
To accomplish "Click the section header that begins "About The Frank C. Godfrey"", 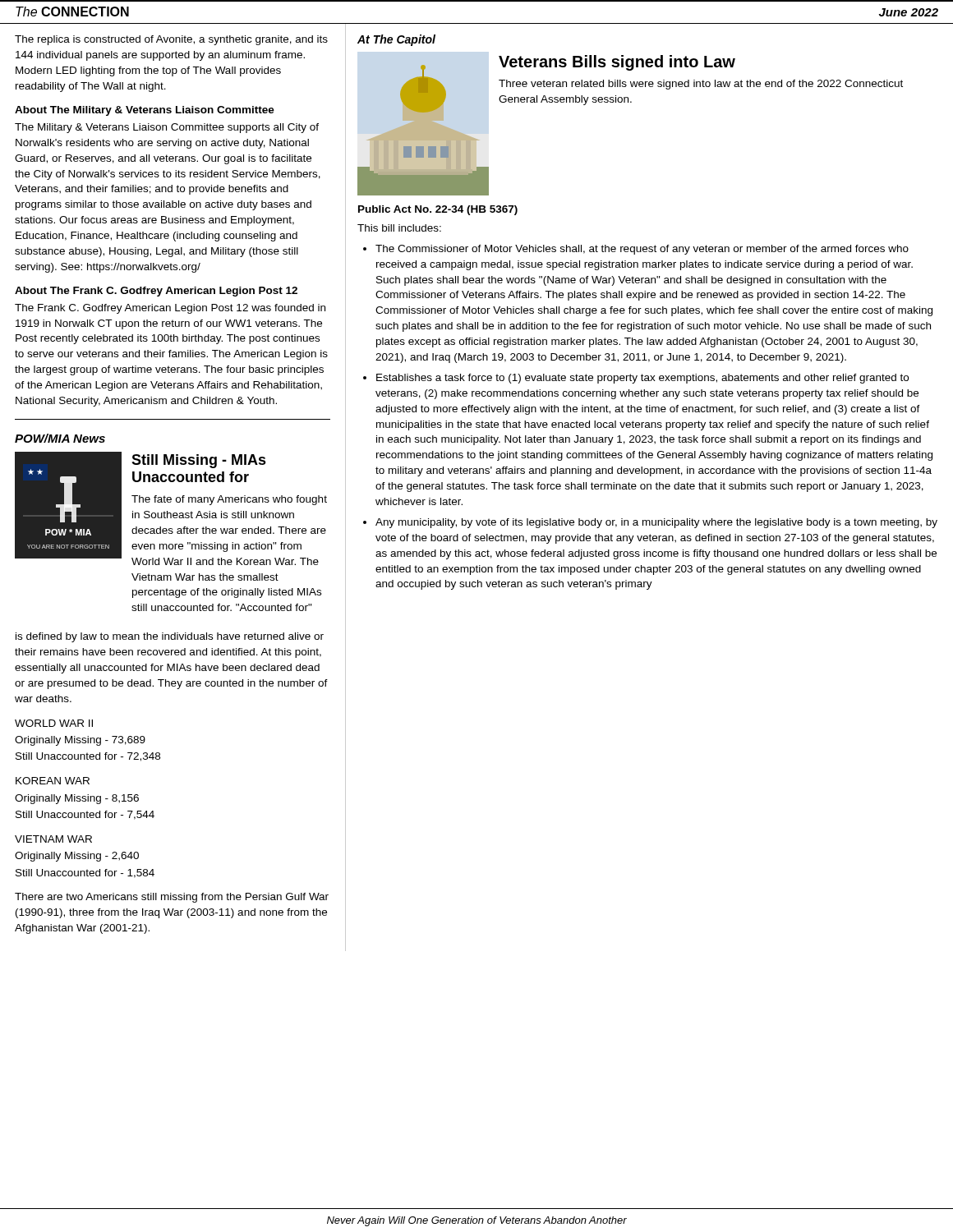I will (156, 290).
